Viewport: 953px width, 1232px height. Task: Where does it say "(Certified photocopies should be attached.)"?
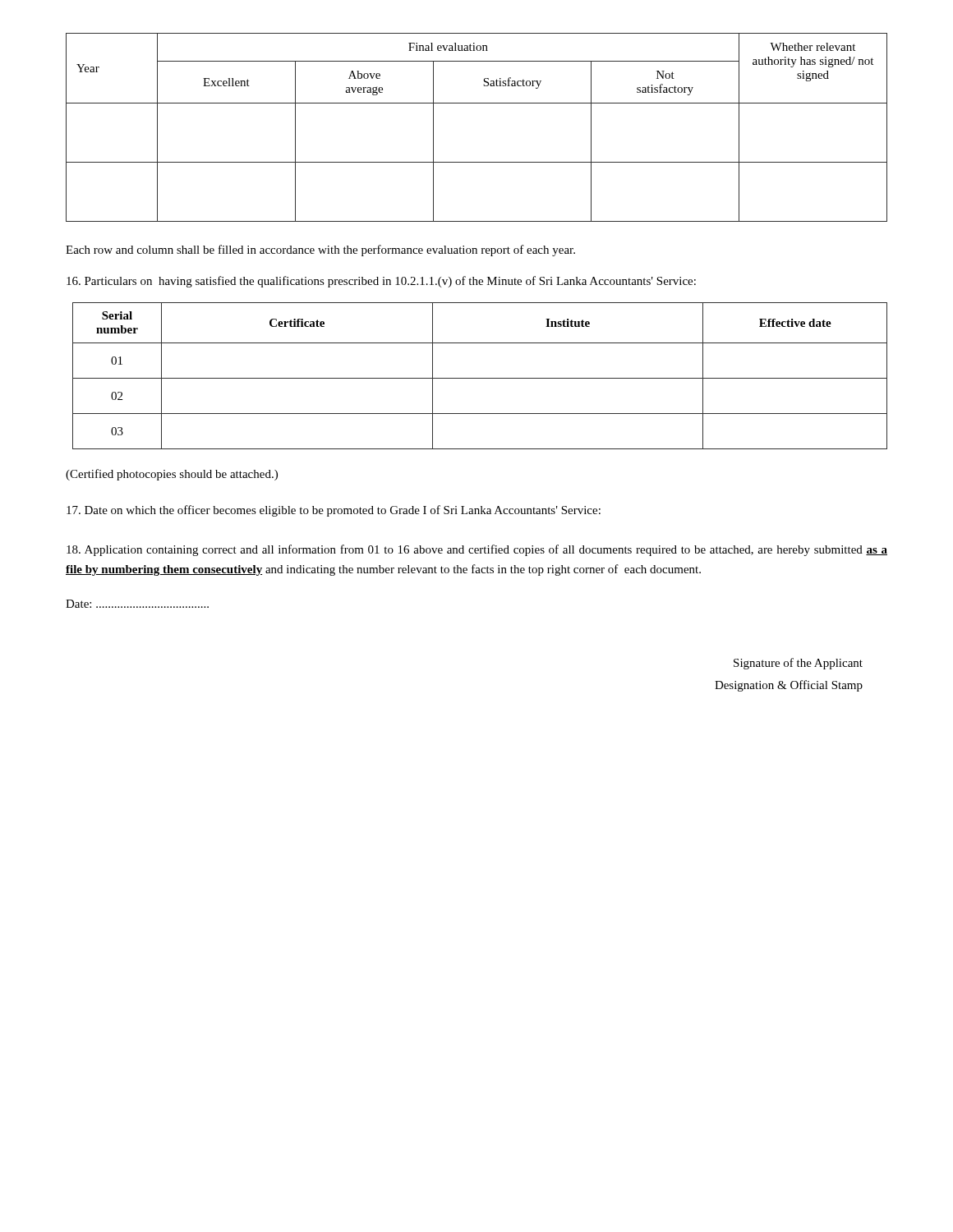[x=172, y=474]
